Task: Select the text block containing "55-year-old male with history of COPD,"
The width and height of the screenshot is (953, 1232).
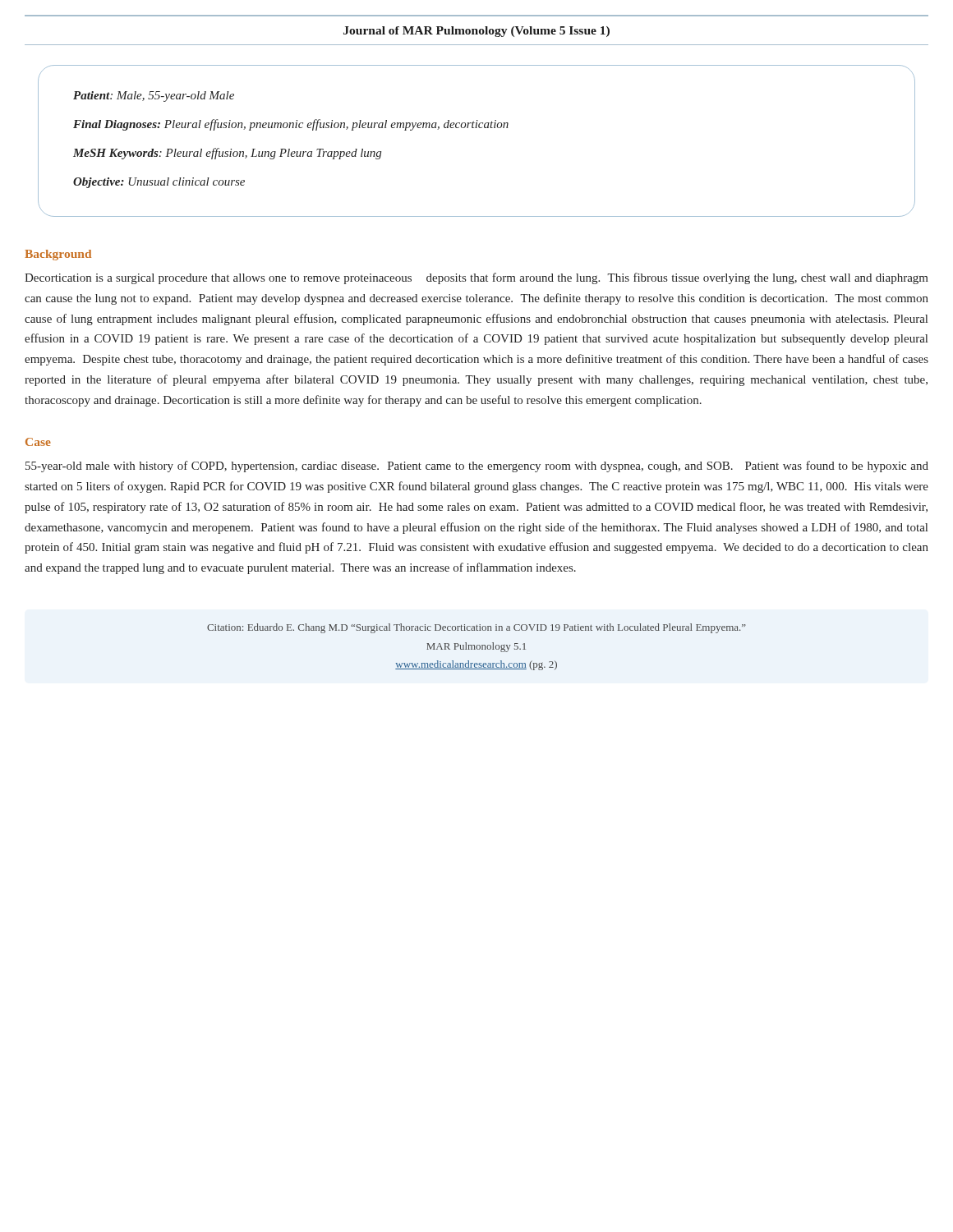Action: [x=476, y=517]
